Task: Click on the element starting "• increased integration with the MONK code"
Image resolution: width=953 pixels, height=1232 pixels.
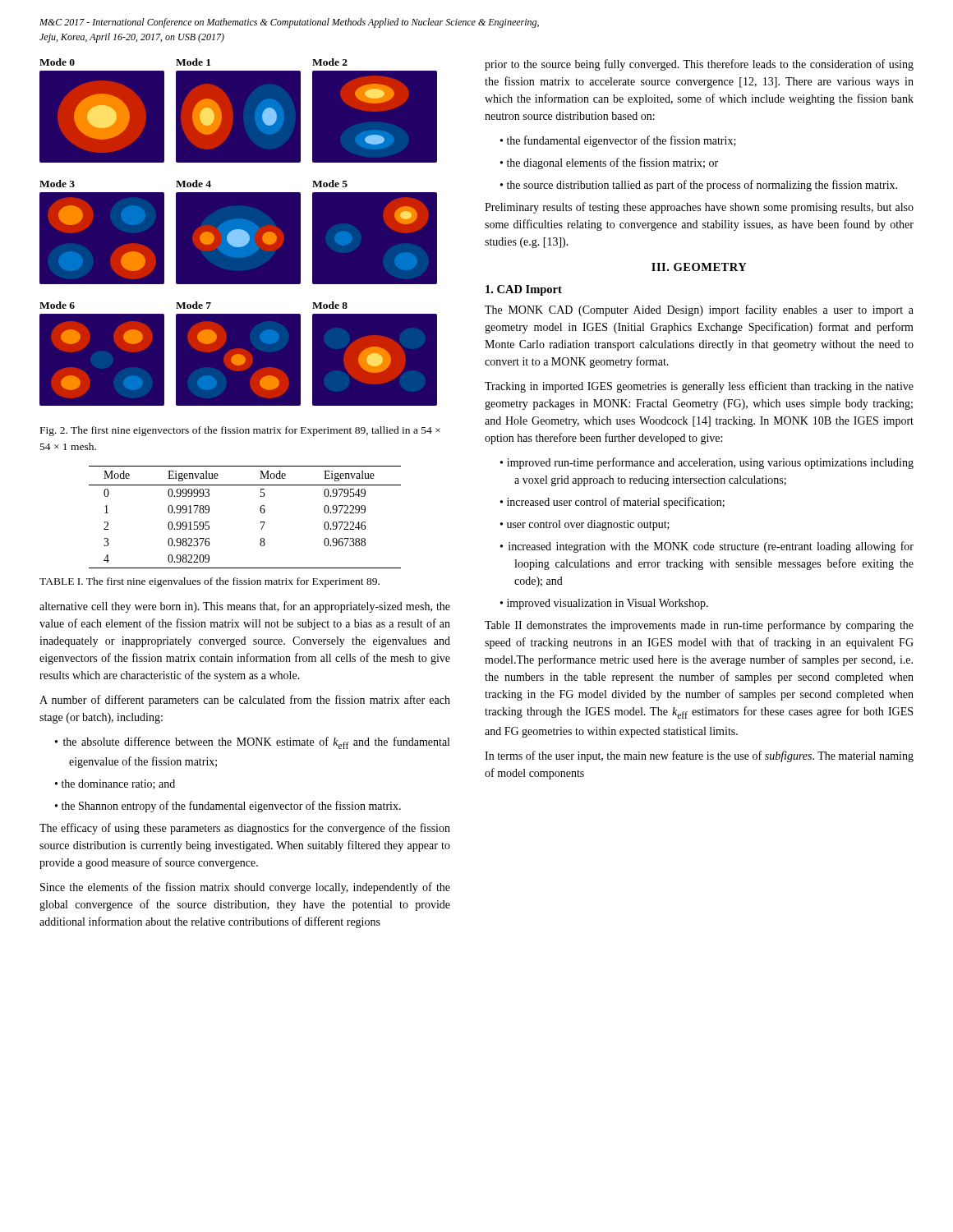Action: pos(707,564)
